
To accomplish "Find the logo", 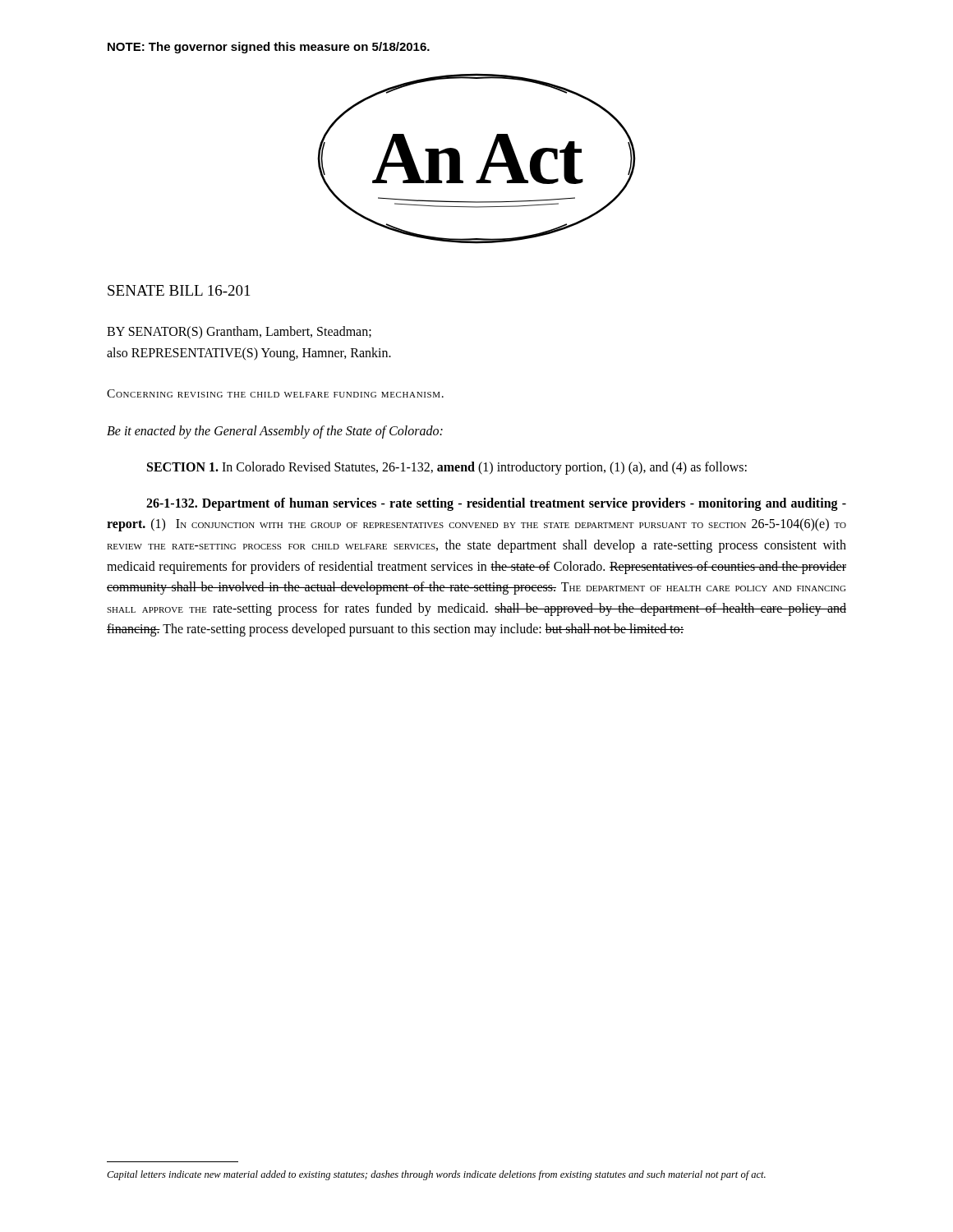I will 476,160.
